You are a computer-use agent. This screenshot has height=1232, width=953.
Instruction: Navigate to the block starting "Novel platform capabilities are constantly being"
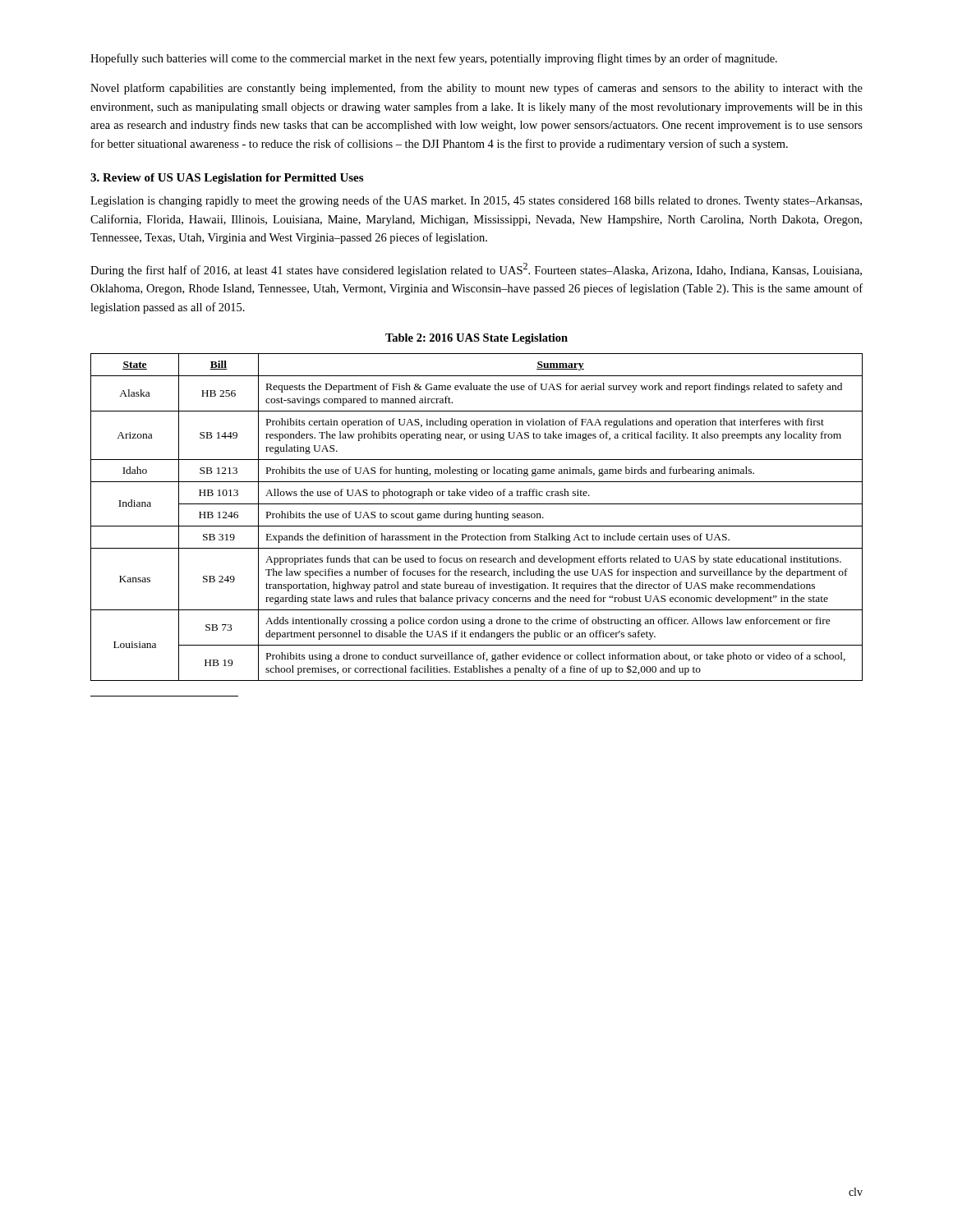(x=476, y=116)
